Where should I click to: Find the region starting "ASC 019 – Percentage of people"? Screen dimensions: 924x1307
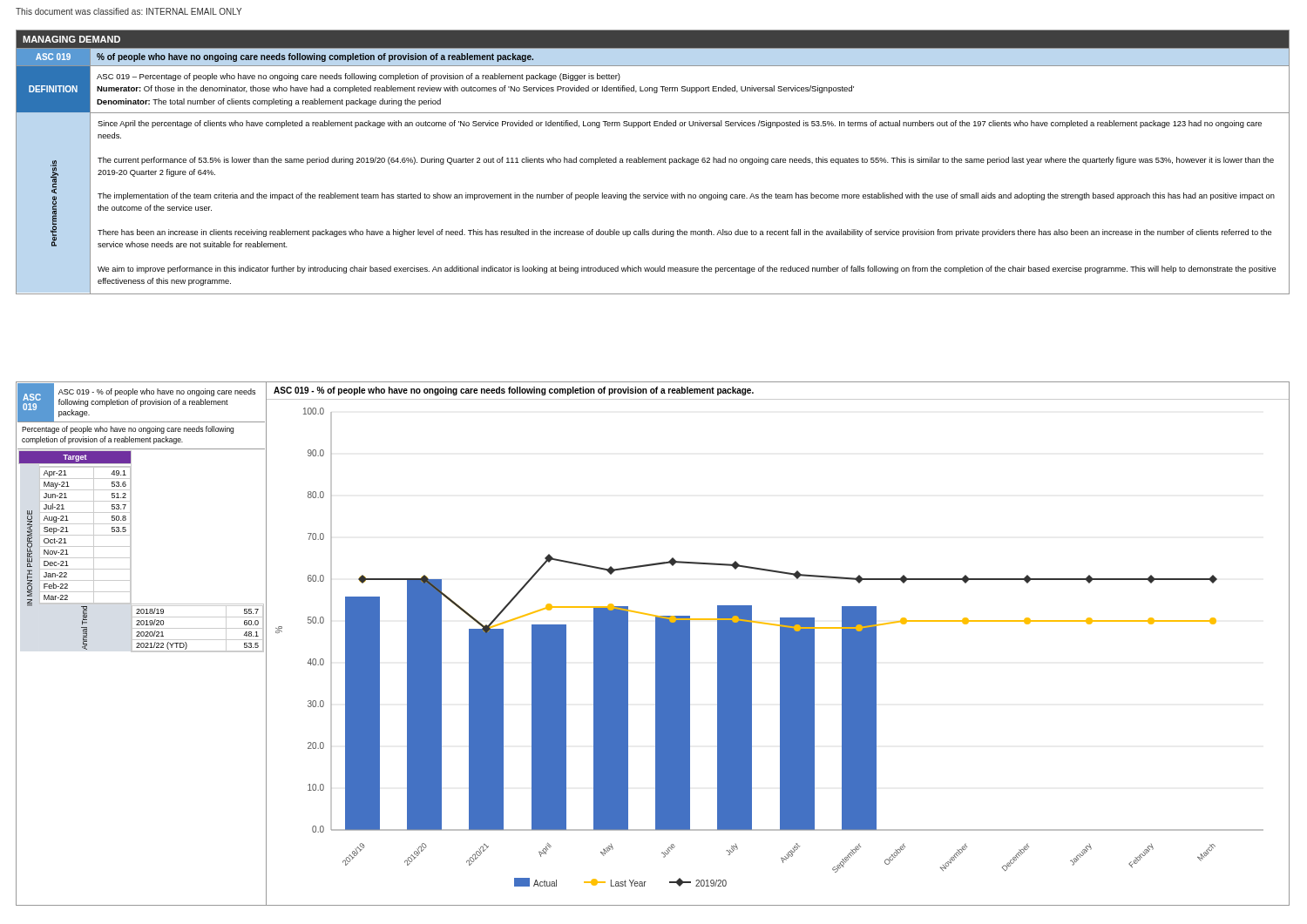476,89
